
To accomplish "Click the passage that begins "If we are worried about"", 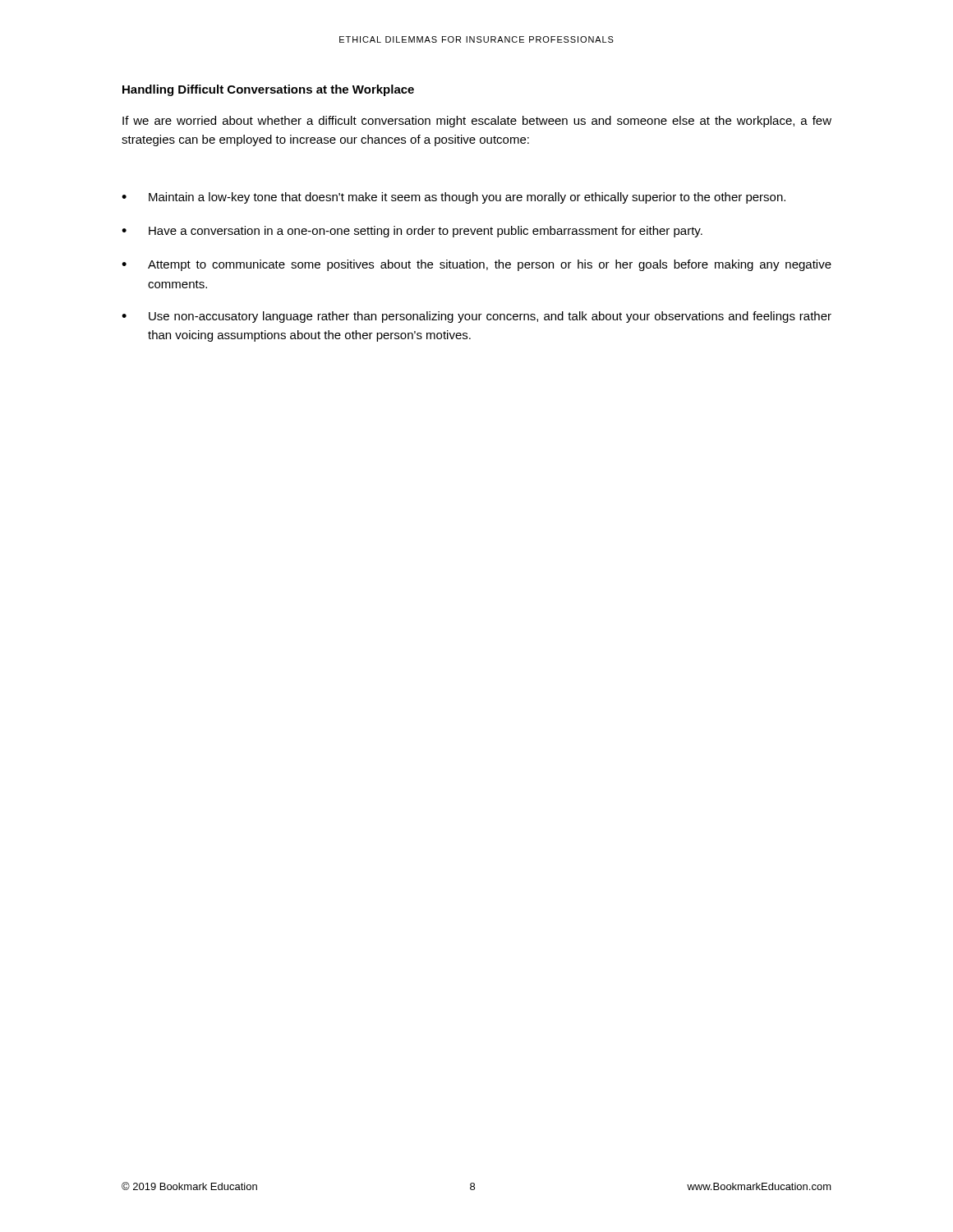I will (x=476, y=130).
